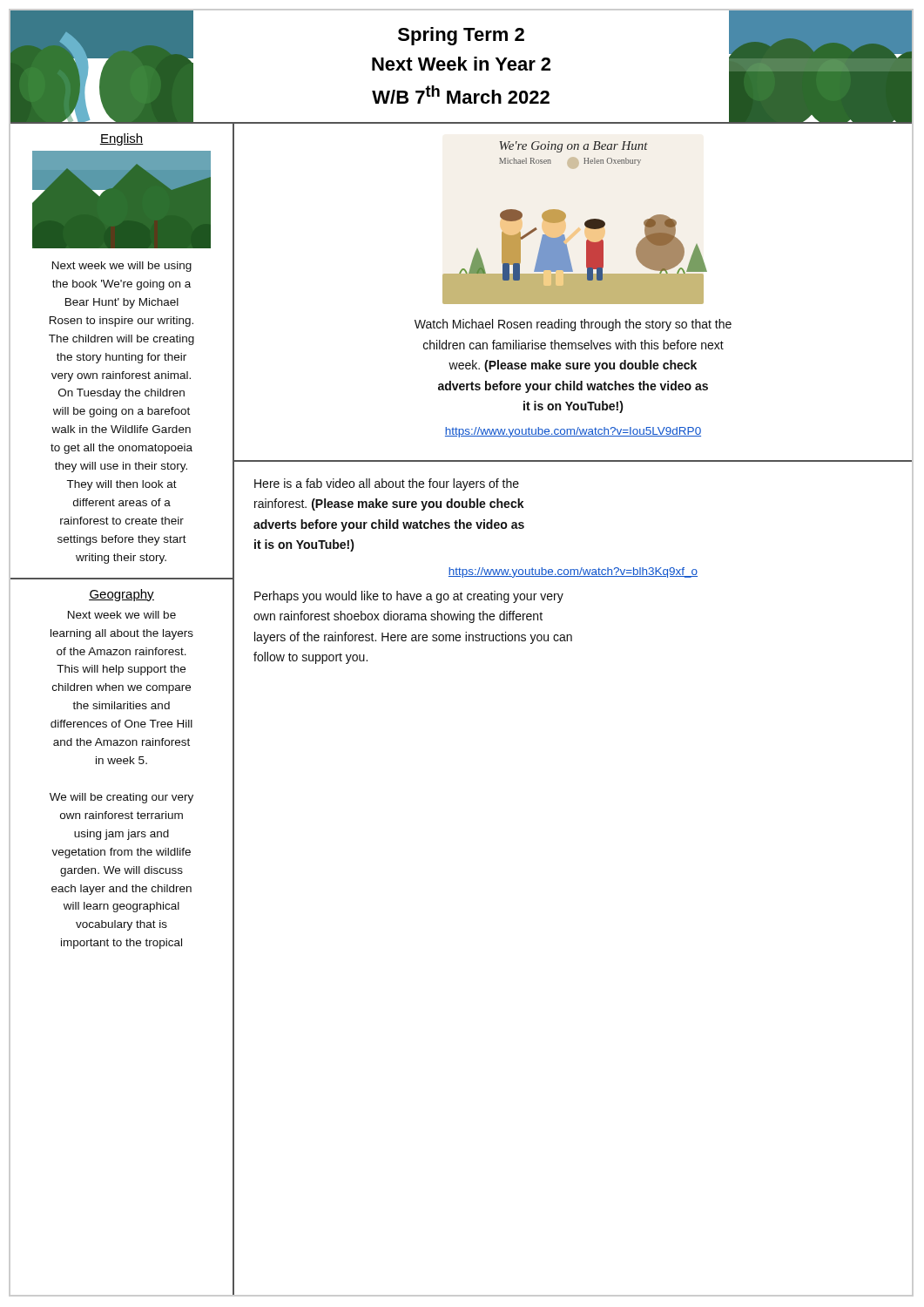Screen dimensions: 1307x924
Task: Point to the block starting "Next week we will be using"
Action: point(121,411)
